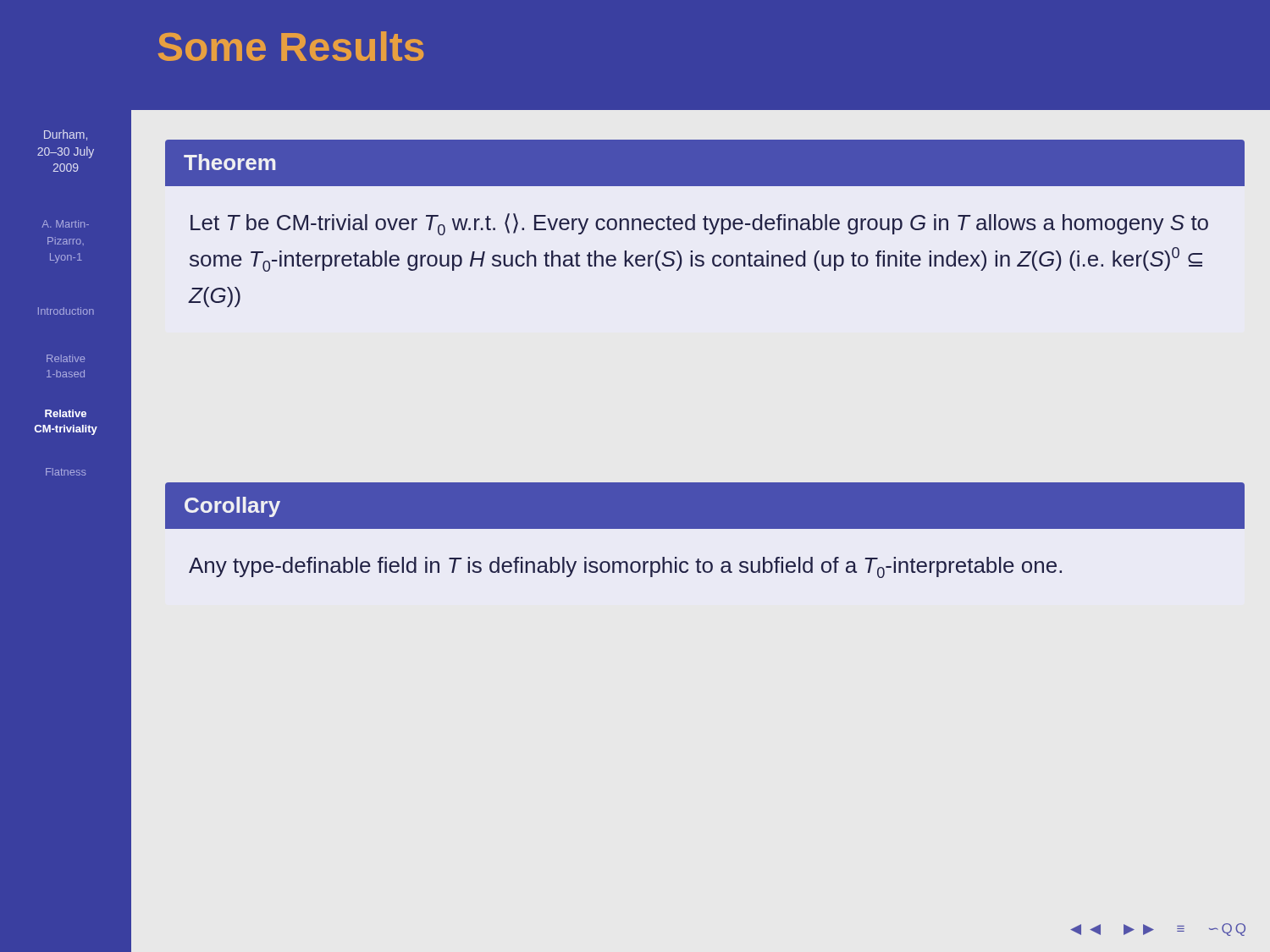
Task: Locate the section header that says "Theorem Let T be"
Action: pyautogui.click(x=705, y=236)
